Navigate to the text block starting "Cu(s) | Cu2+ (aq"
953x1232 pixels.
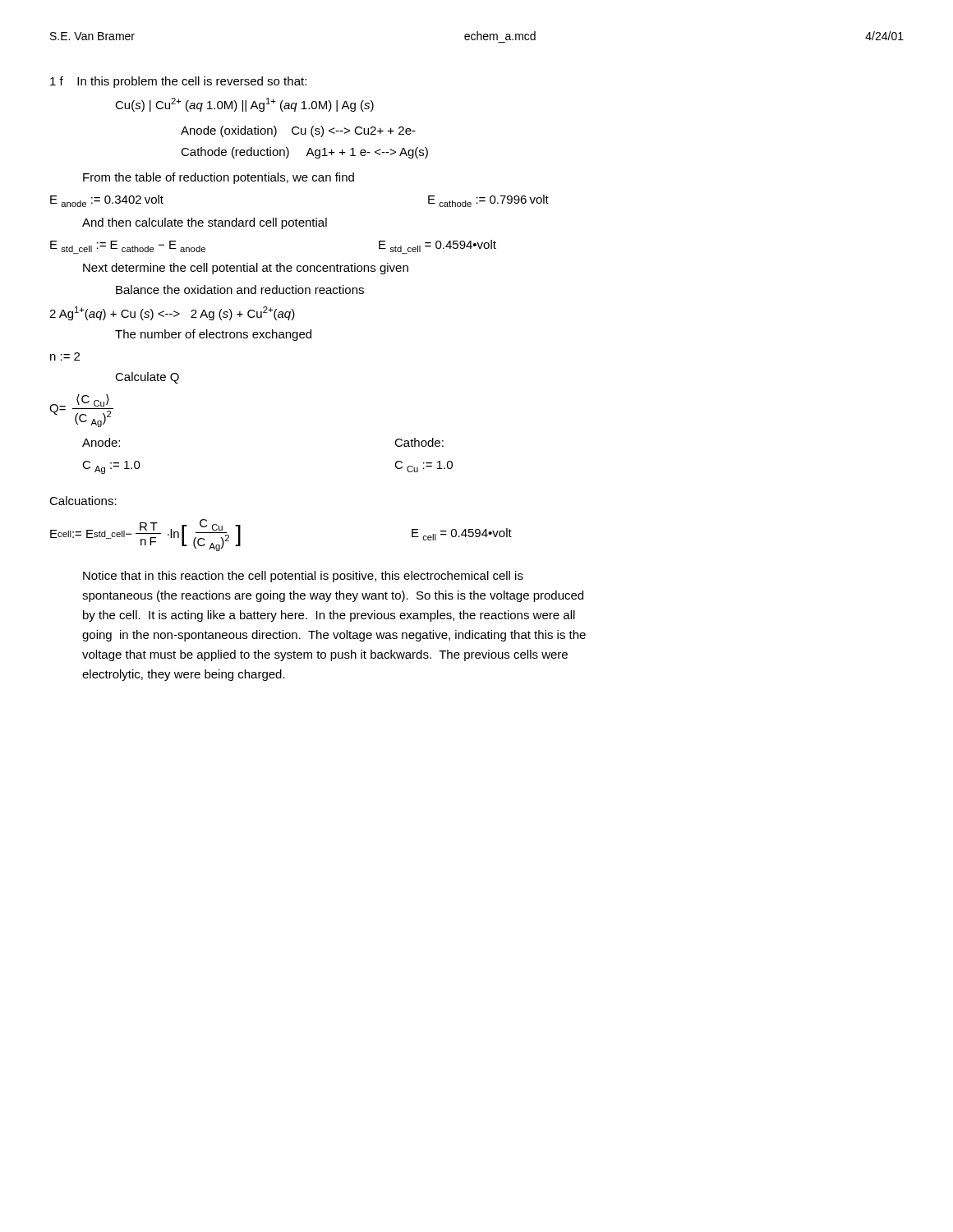click(x=245, y=104)
